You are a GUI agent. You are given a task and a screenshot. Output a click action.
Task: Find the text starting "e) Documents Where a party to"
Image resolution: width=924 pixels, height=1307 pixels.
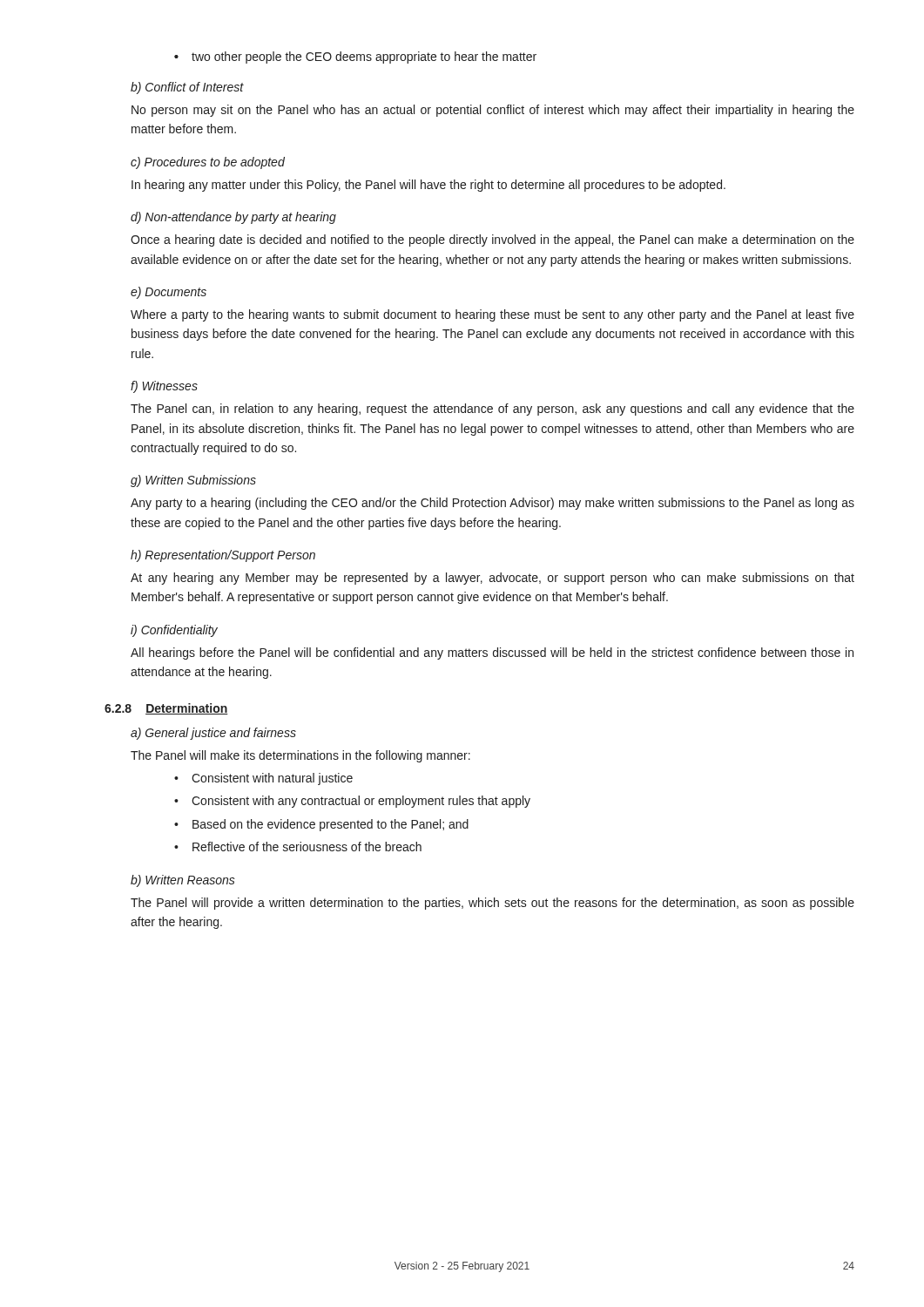click(x=492, y=323)
